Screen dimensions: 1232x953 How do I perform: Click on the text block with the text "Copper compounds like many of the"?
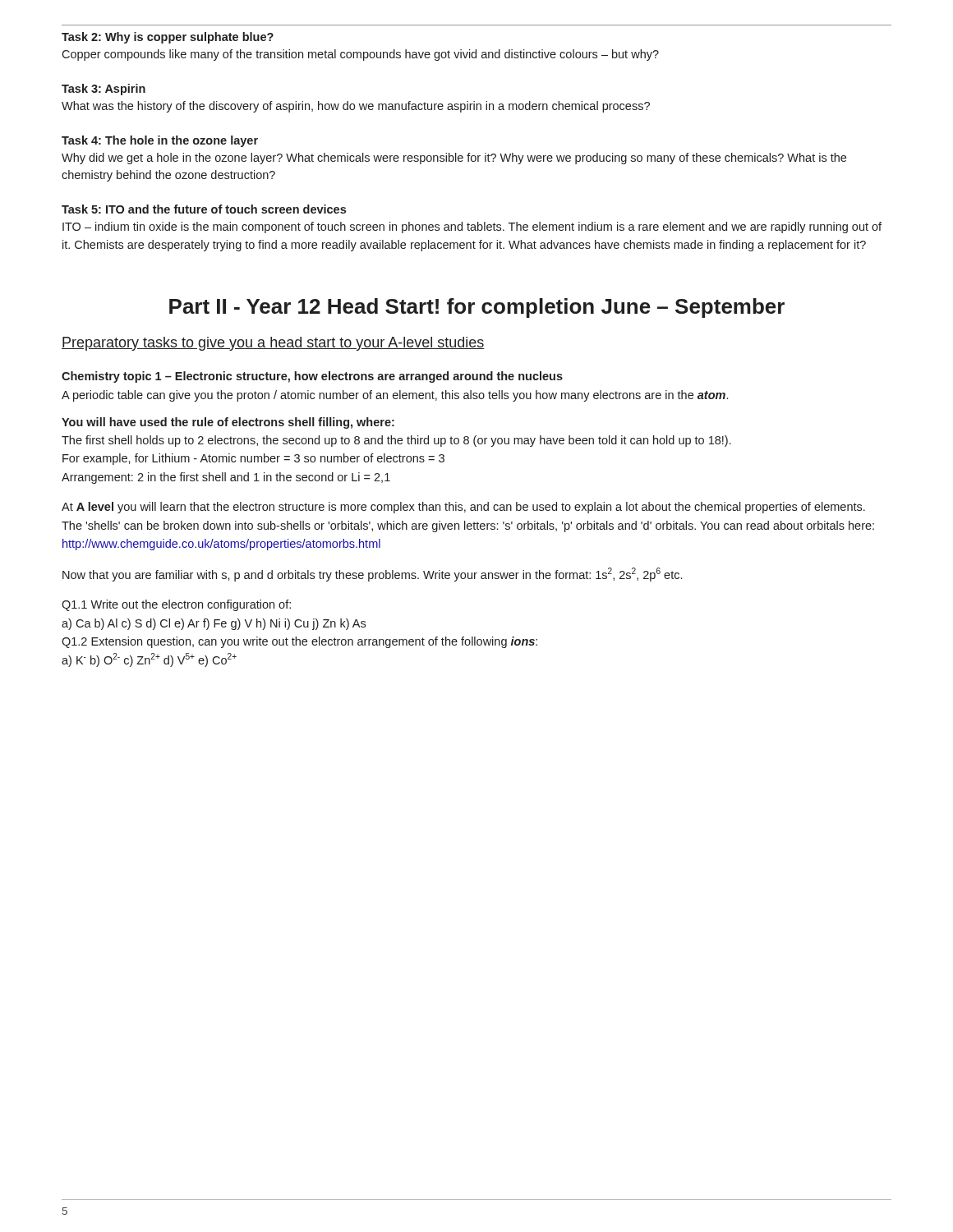coord(360,54)
